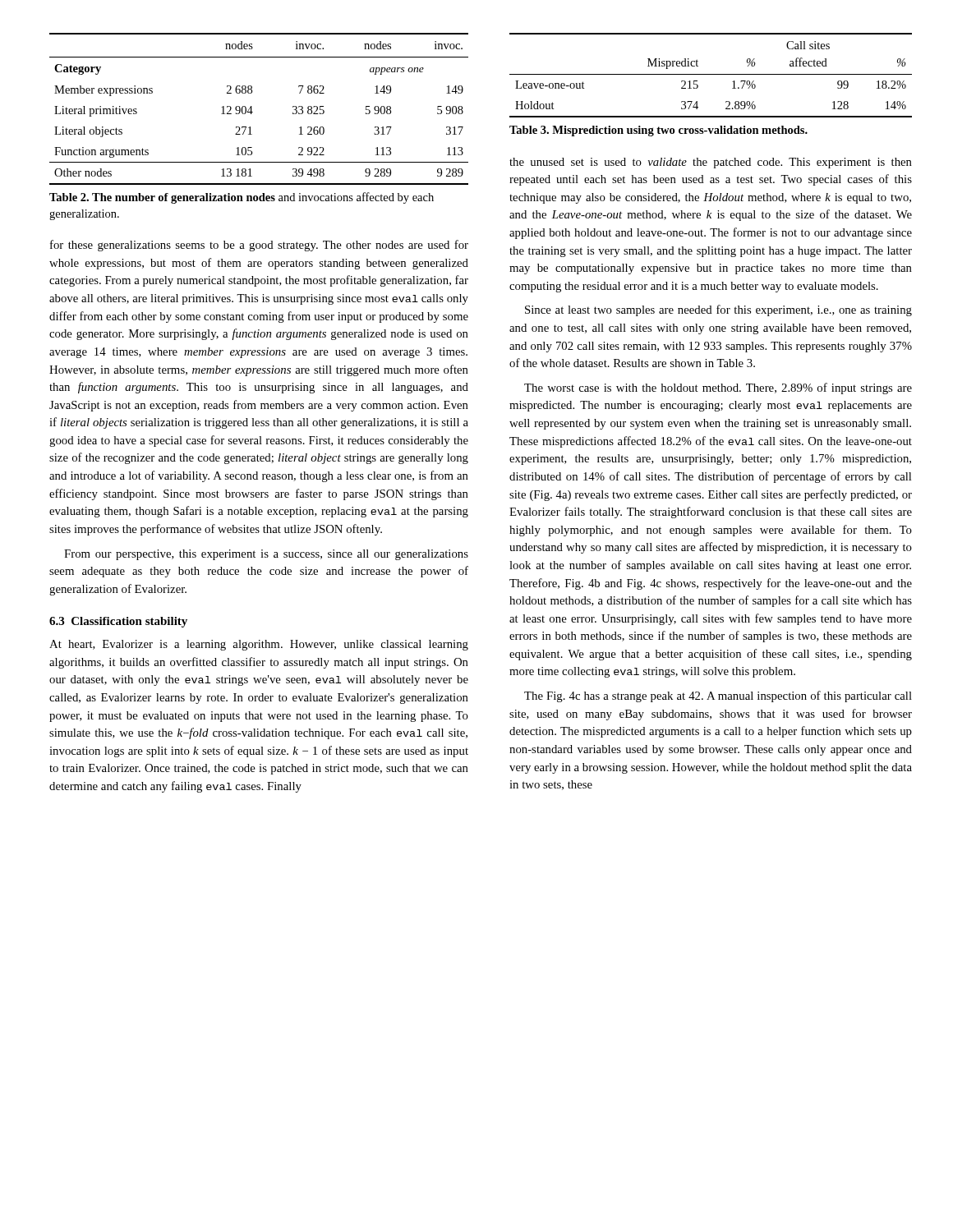Point to the passage starting "the unused set is used to"
This screenshot has height=1232, width=953.
[x=711, y=474]
